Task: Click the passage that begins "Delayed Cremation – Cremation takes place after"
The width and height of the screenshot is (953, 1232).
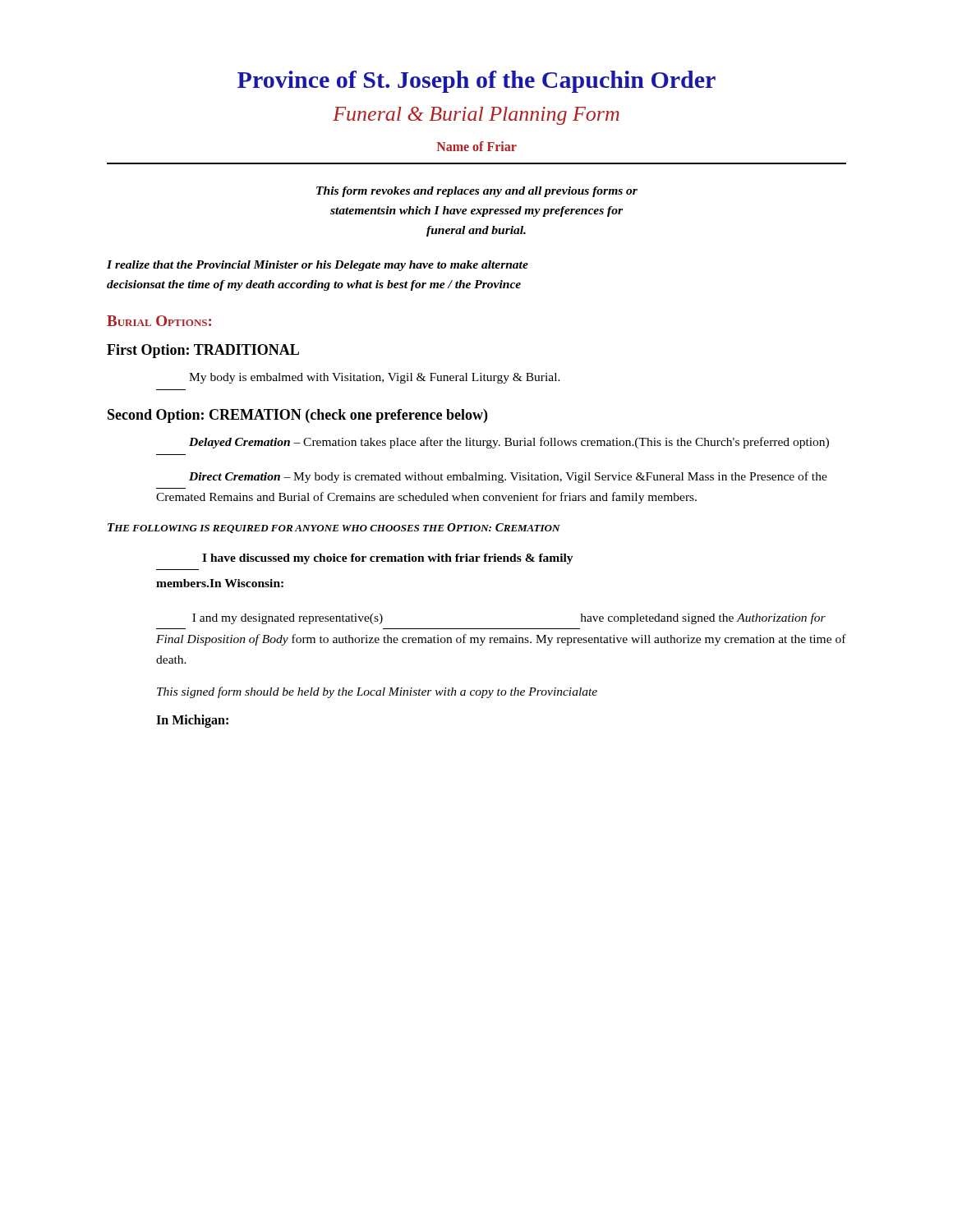Action: 493,443
